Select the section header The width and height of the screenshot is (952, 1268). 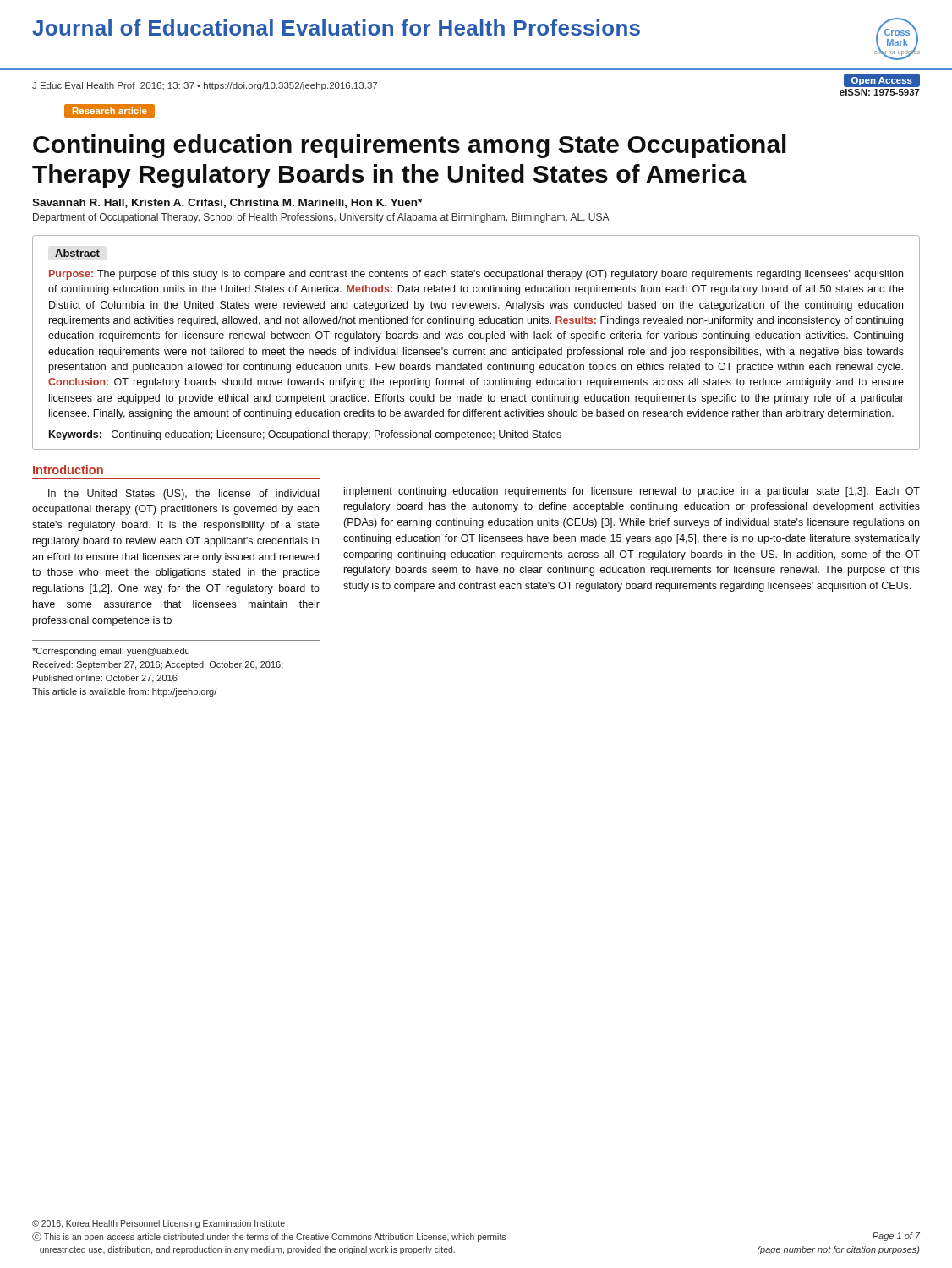[68, 470]
